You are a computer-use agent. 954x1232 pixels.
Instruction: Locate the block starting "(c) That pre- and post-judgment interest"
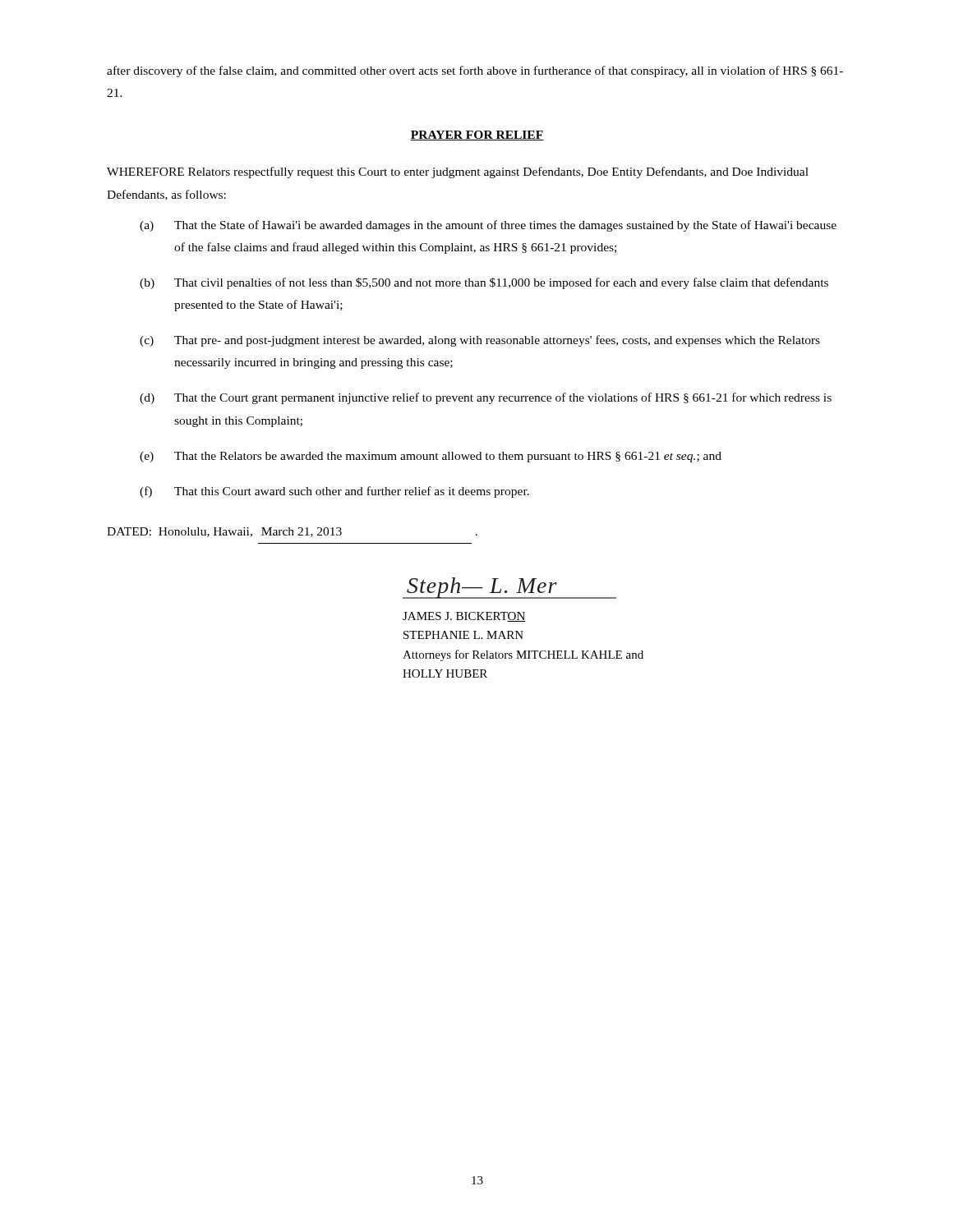pyautogui.click(x=493, y=351)
